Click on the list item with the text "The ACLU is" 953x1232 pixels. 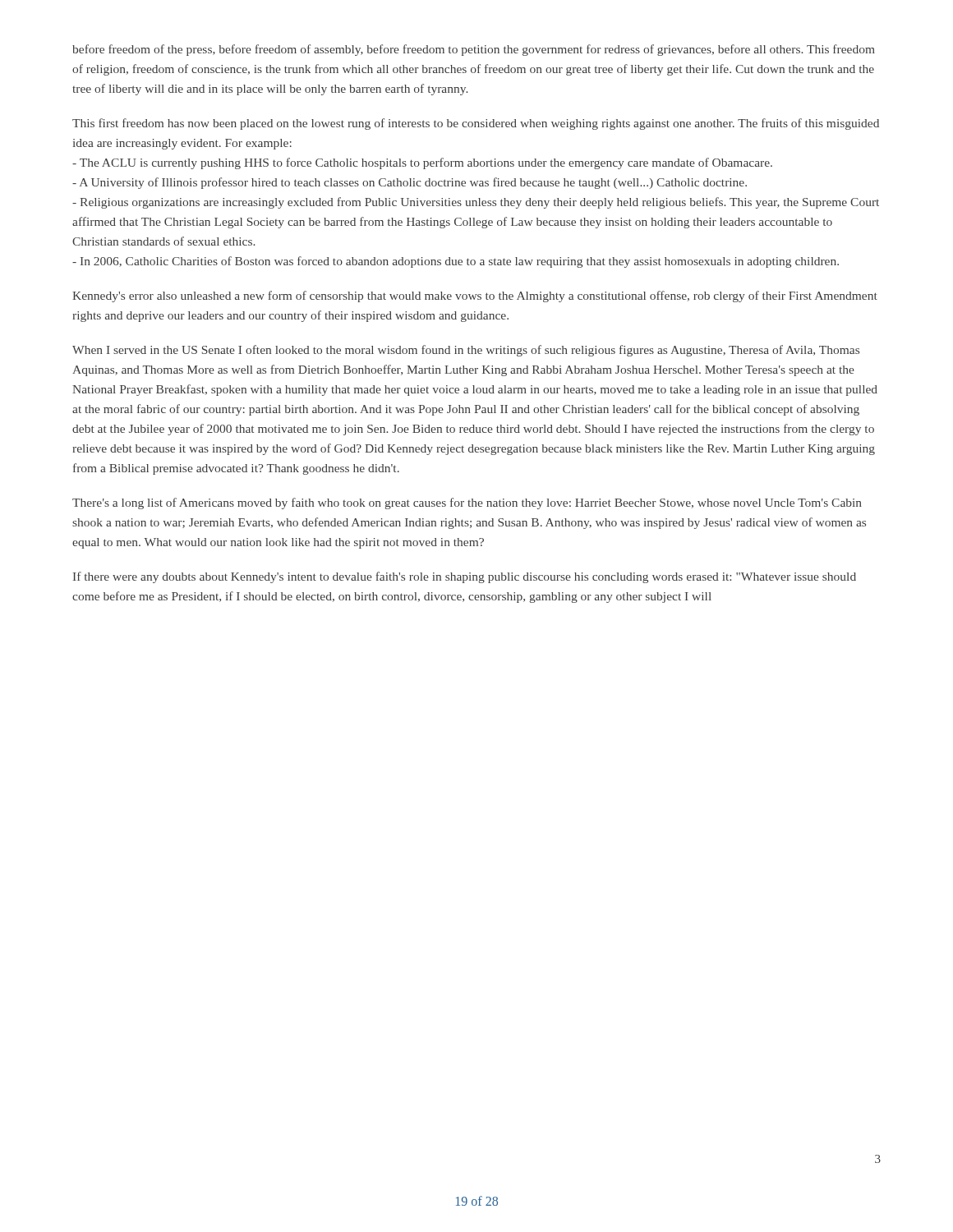pyautogui.click(x=423, y=162)
